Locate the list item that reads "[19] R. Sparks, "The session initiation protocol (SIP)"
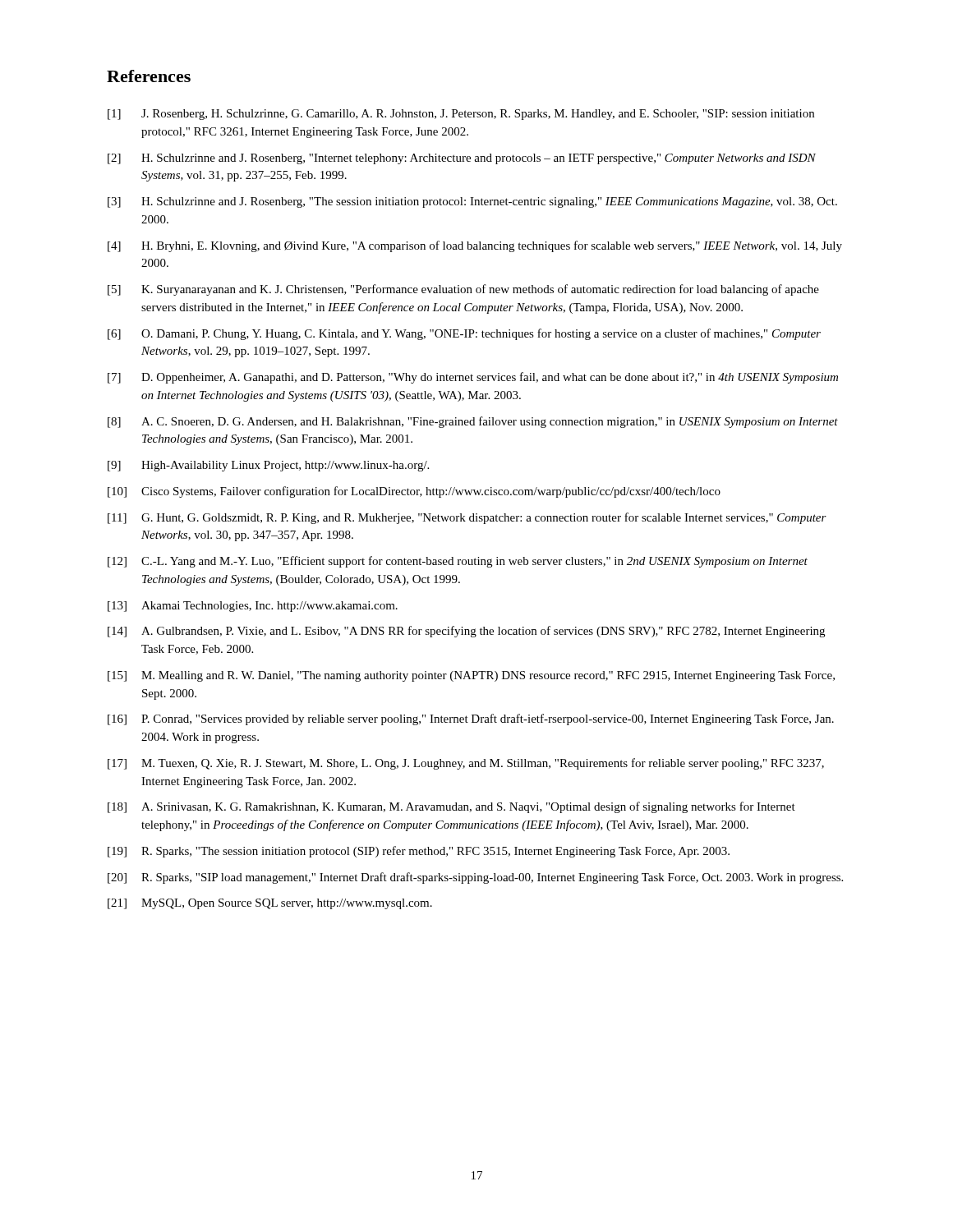Image resolution: width=953 pixels, height=1232 pixels. pyautogui.click(x=476, y=851)
